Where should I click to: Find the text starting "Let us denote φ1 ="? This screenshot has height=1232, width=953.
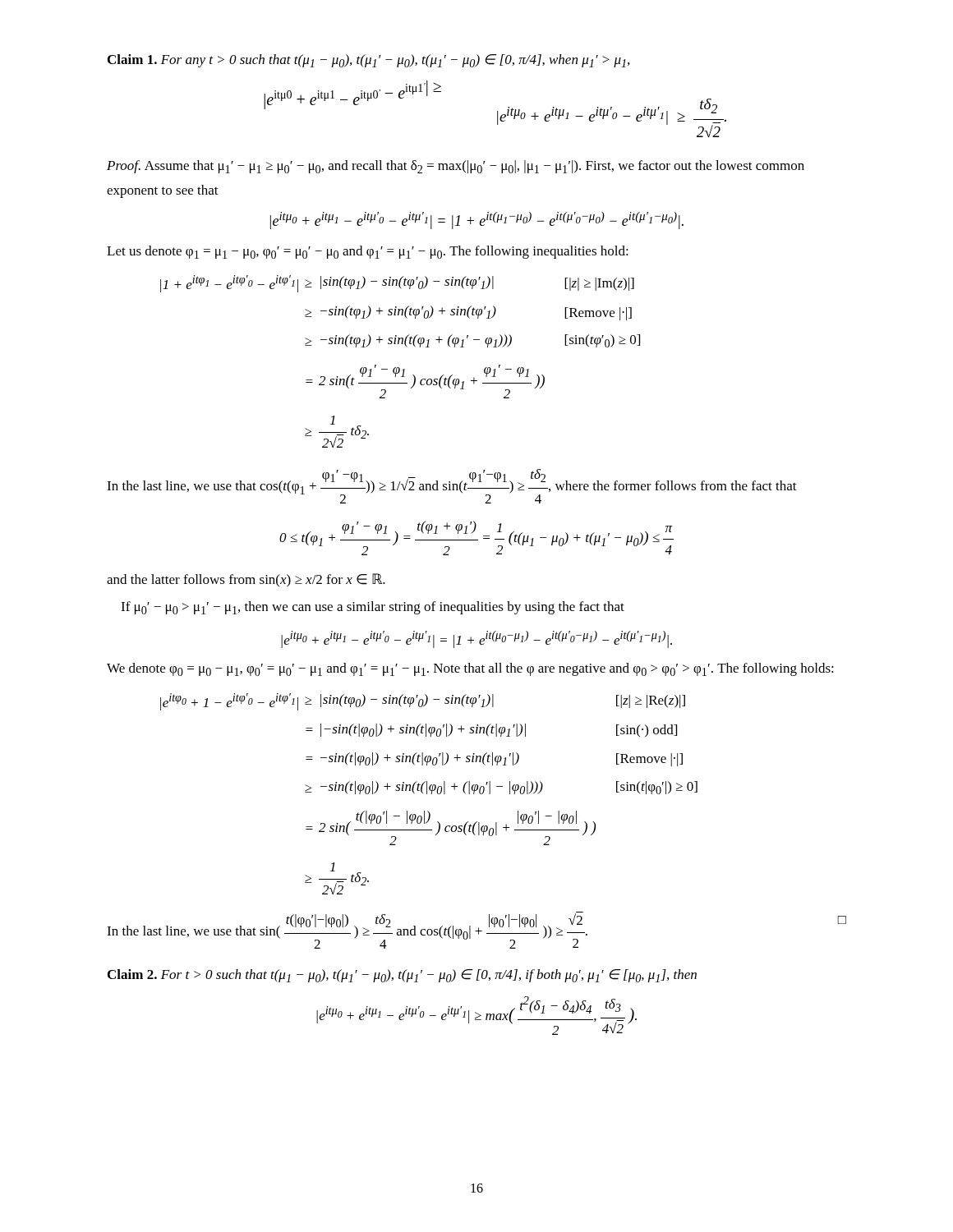368,252
